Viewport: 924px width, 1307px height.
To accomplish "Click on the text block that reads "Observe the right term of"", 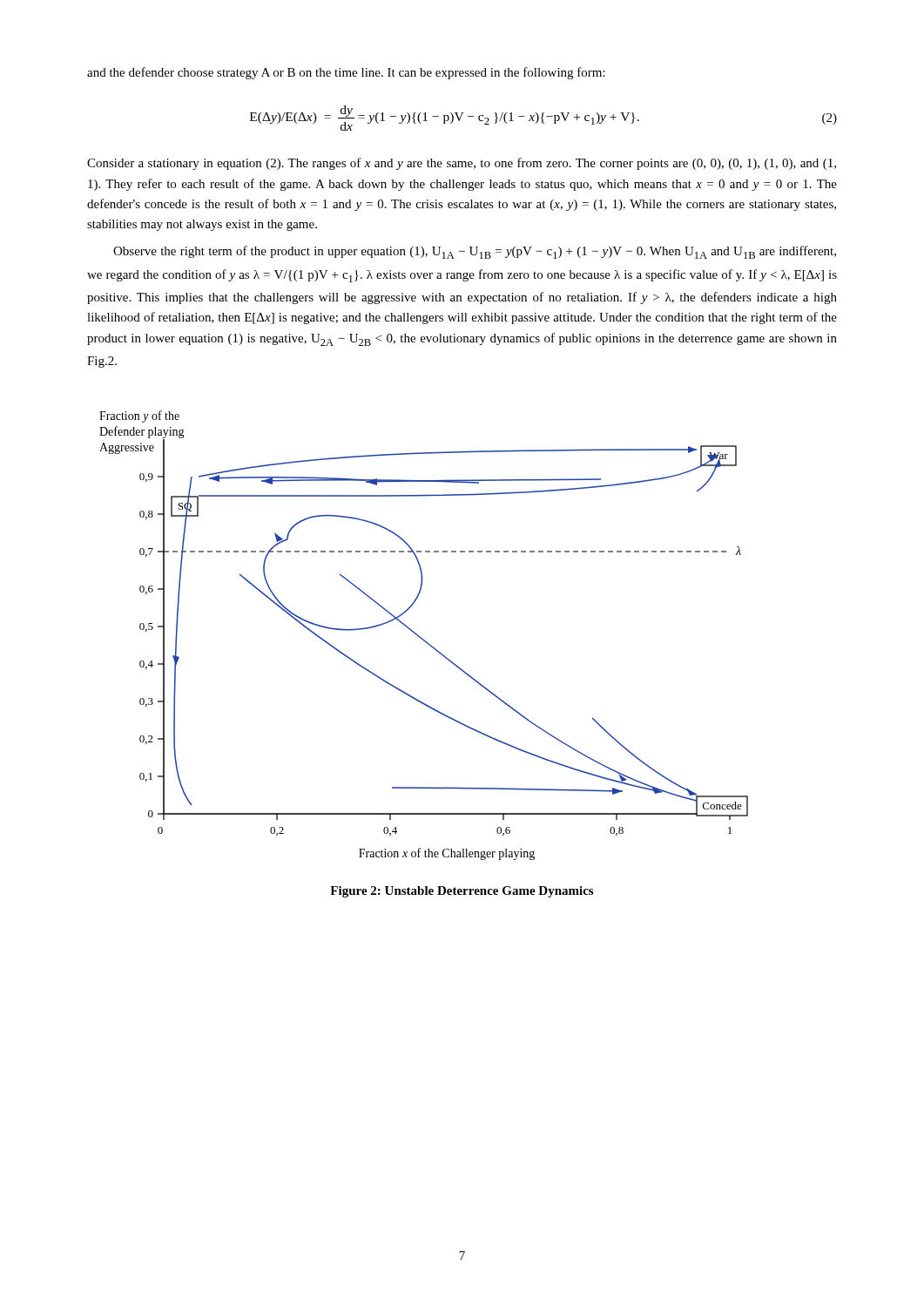I will (462, 306).
